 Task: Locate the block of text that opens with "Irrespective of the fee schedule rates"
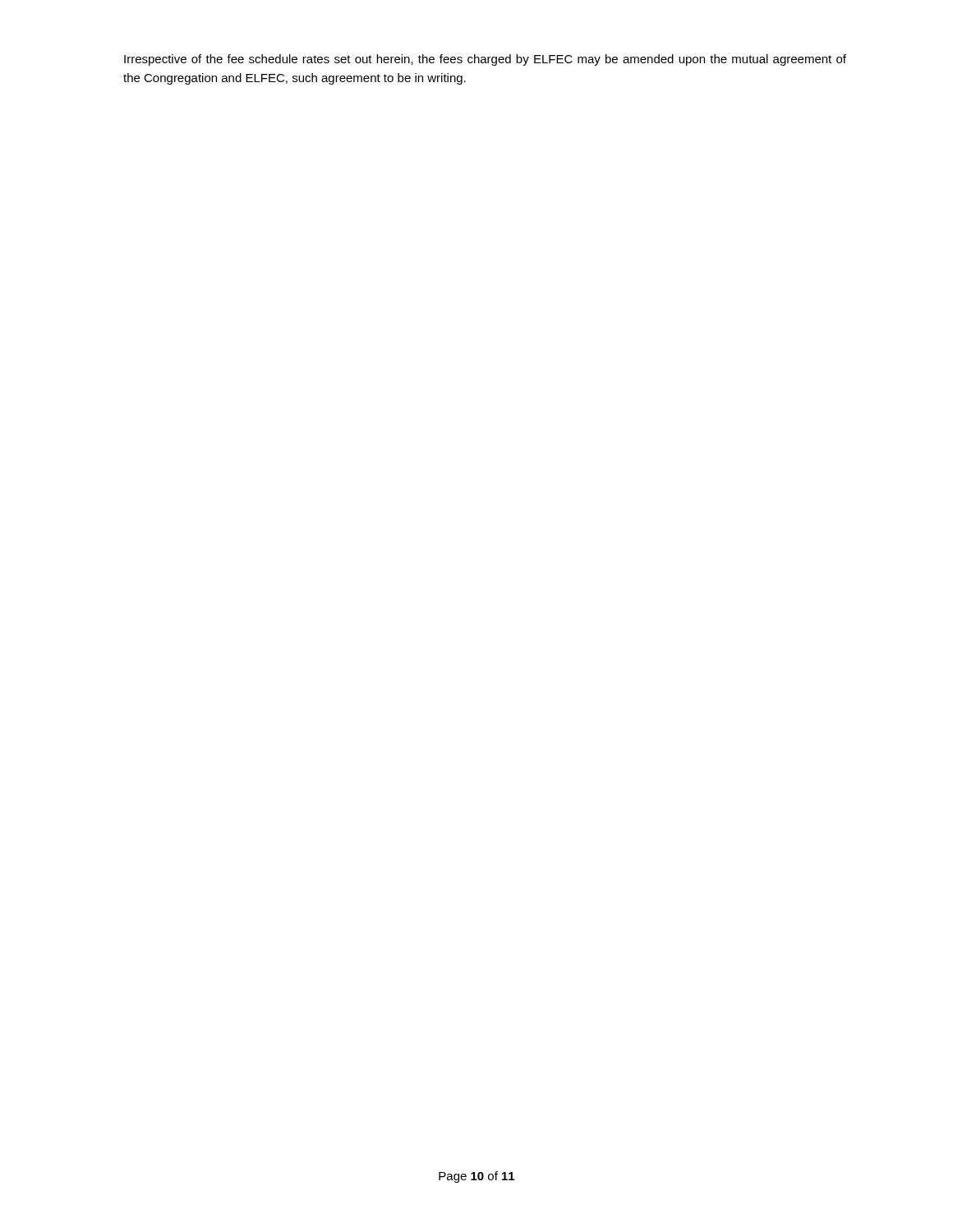click(485, 68)
